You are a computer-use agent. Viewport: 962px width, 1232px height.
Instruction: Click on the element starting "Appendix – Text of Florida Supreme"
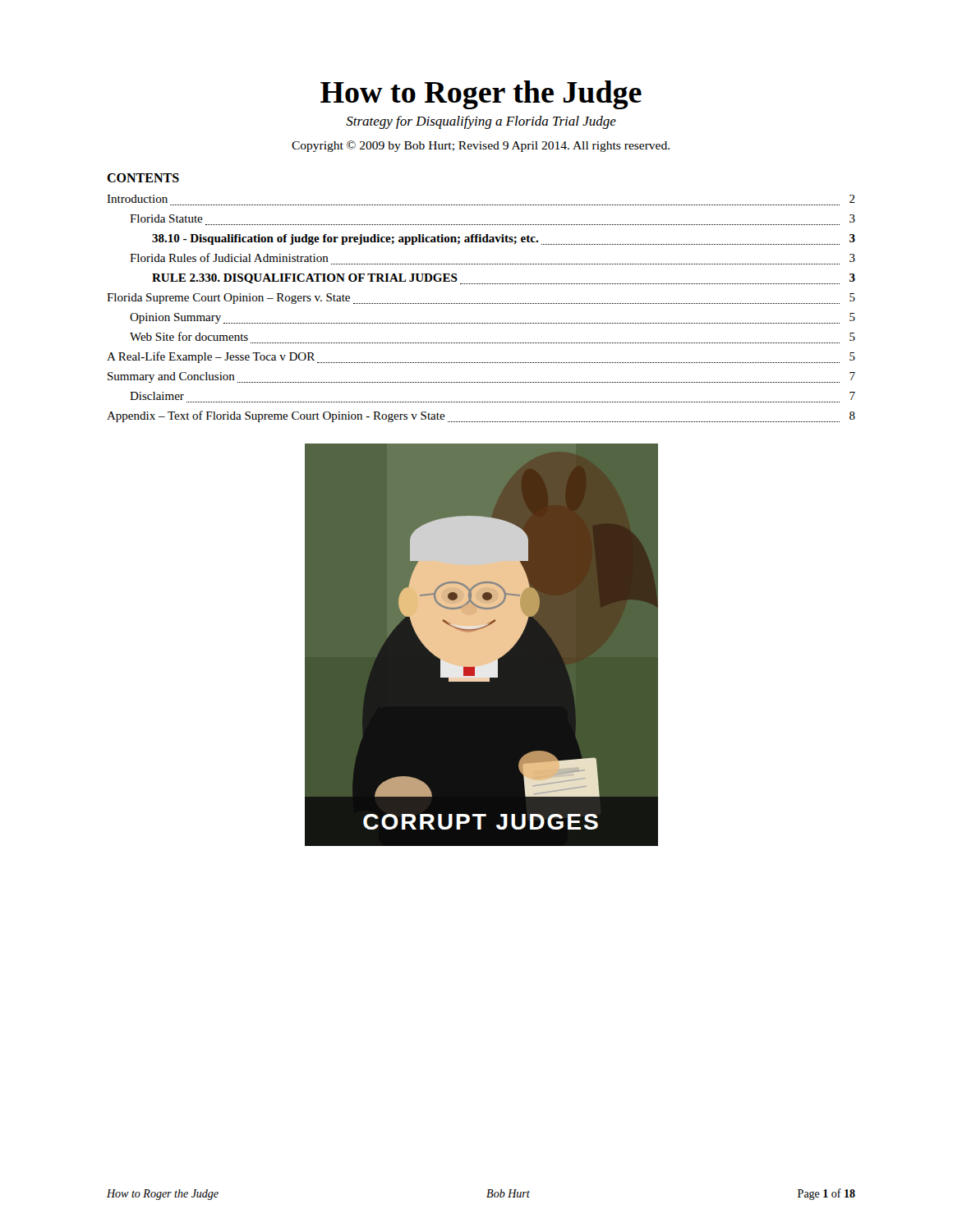481,416
